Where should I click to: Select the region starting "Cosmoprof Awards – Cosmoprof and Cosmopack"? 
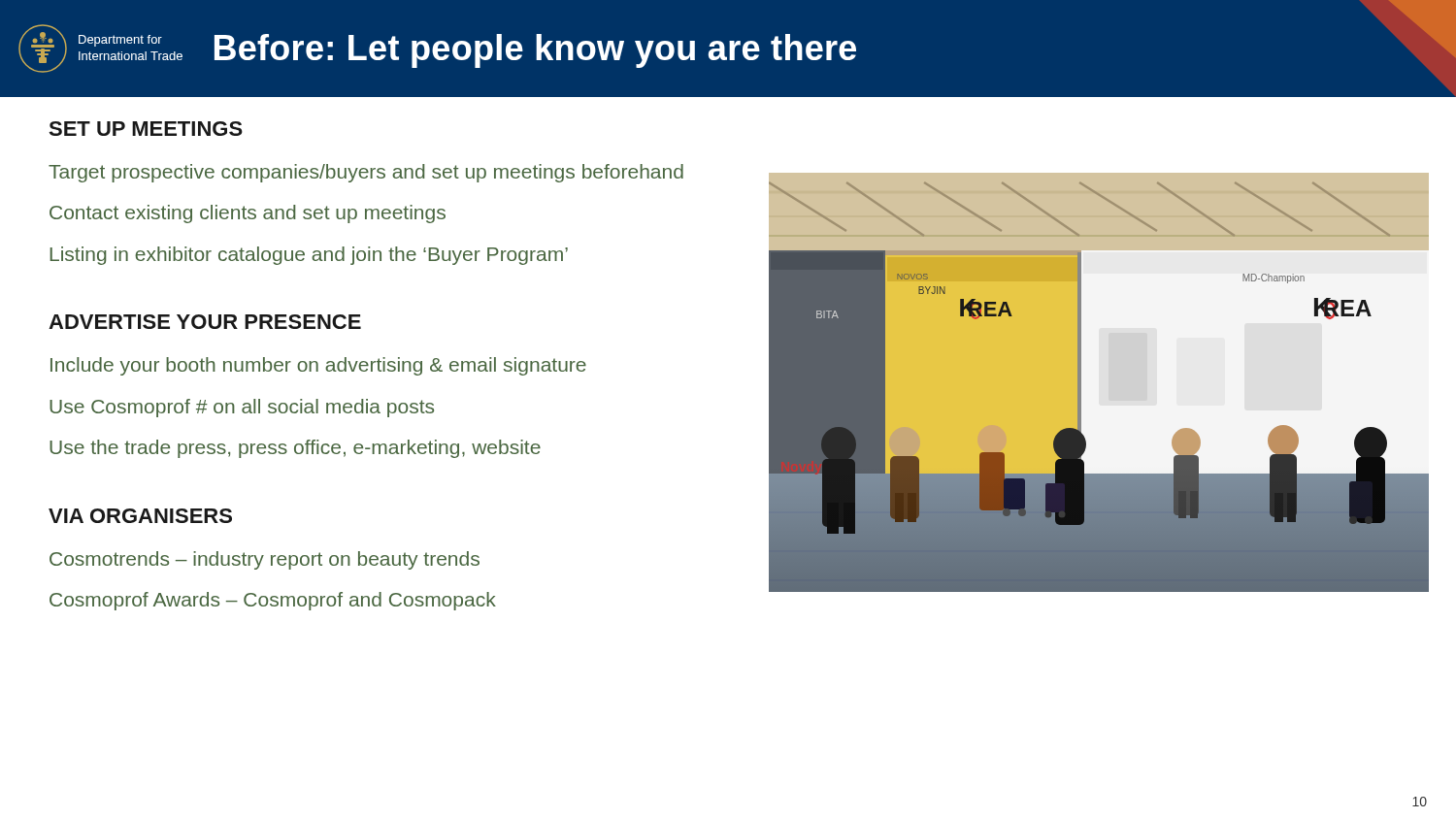point(272,599)
